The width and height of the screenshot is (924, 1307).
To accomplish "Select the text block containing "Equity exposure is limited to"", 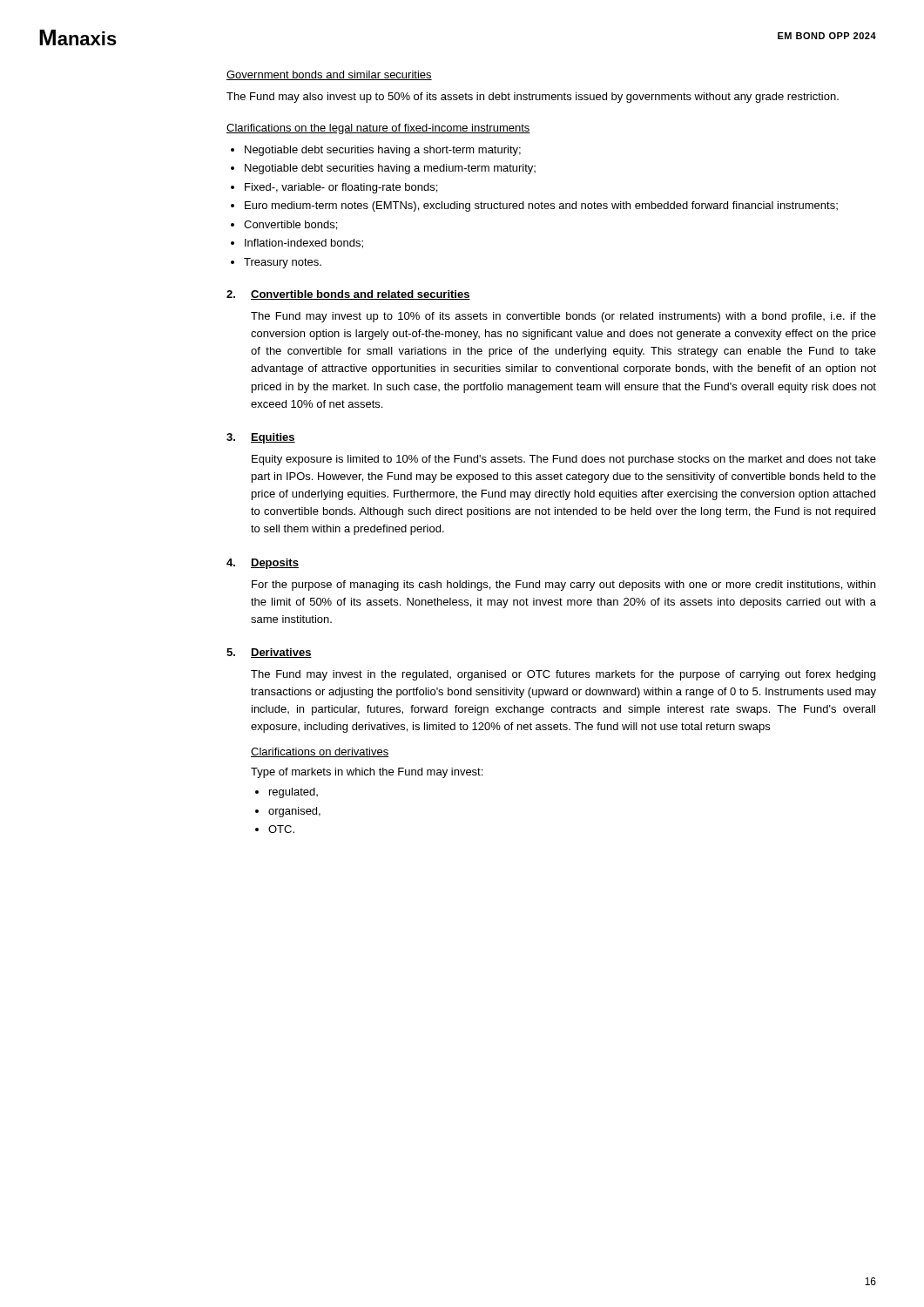I will coord(563,494).
